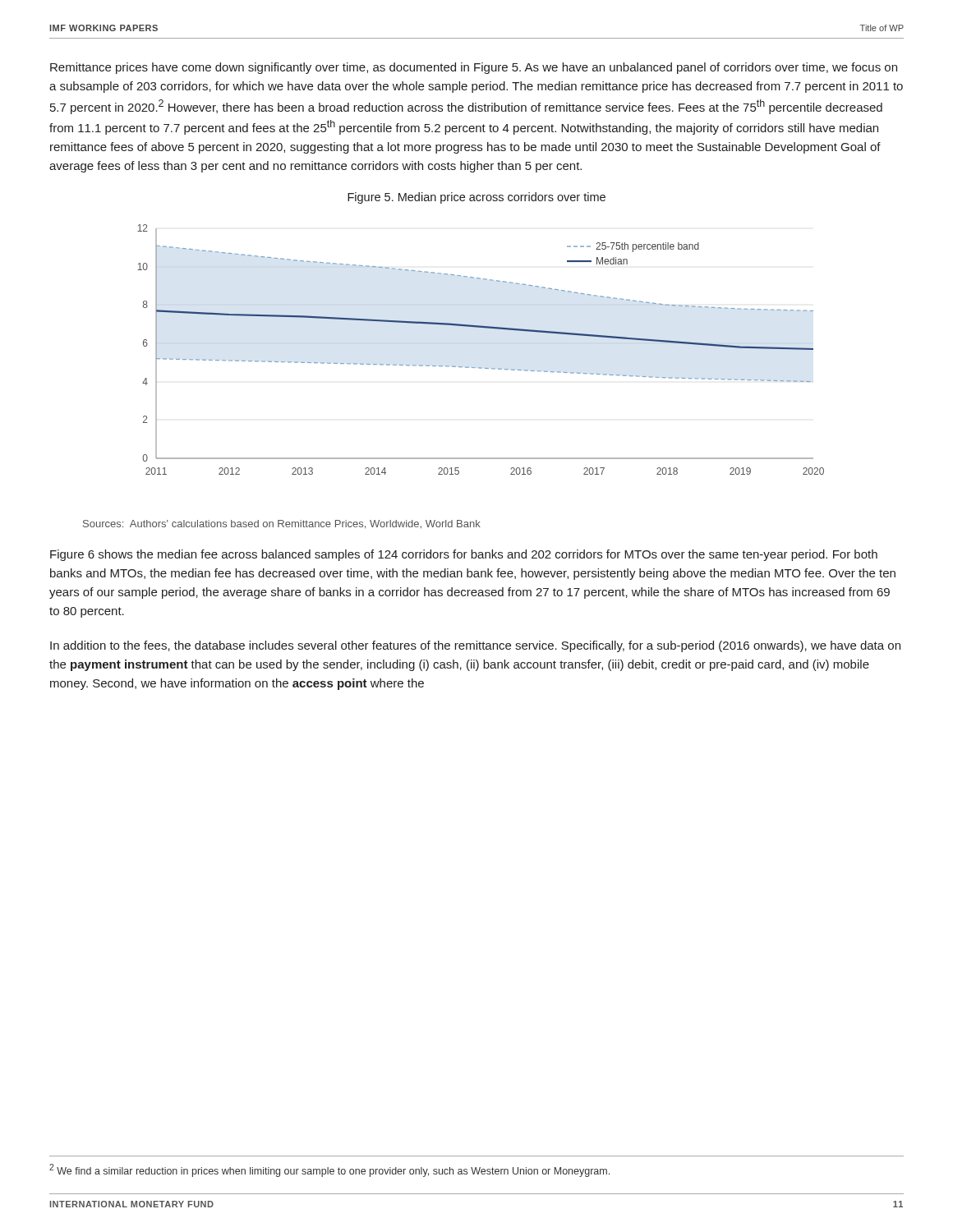The height and width of the screenshot is (1232, 953).
Task: Click the passage that begins "Figure 6 shows the median fee across"
Action: [473, 582]
